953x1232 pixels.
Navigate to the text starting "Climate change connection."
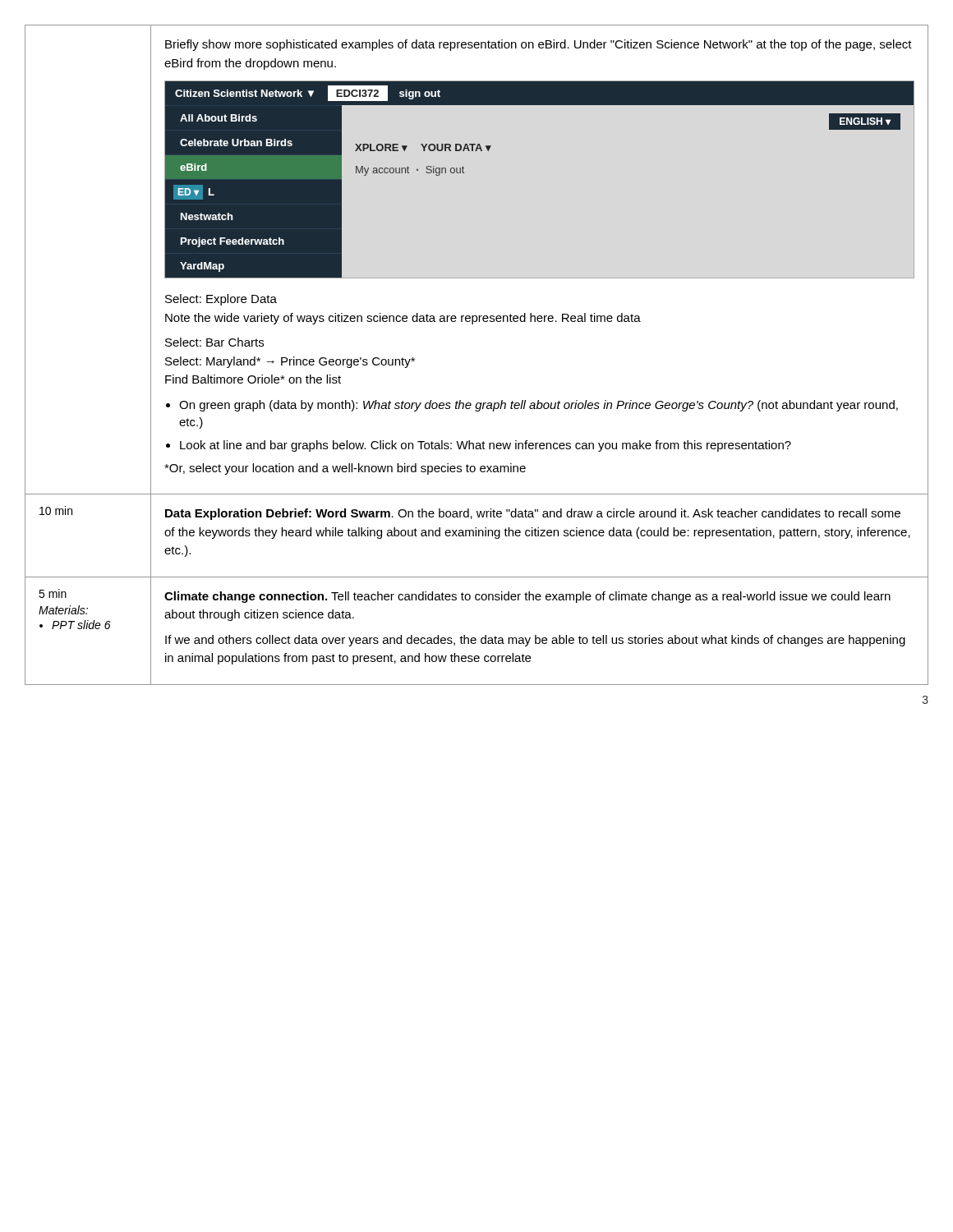click(x=539, y=627)
